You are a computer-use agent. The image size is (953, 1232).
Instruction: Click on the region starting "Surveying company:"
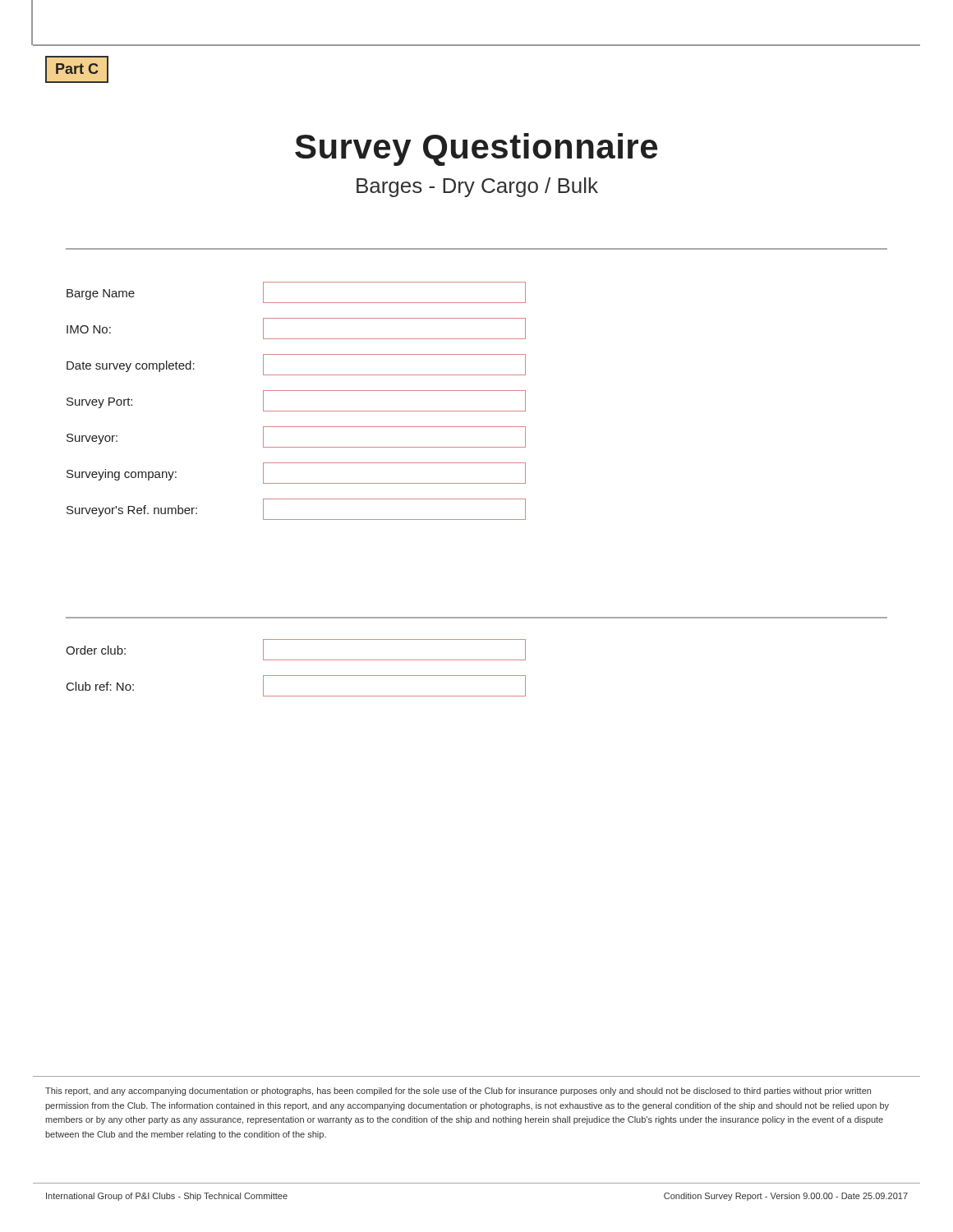(296, 473)
